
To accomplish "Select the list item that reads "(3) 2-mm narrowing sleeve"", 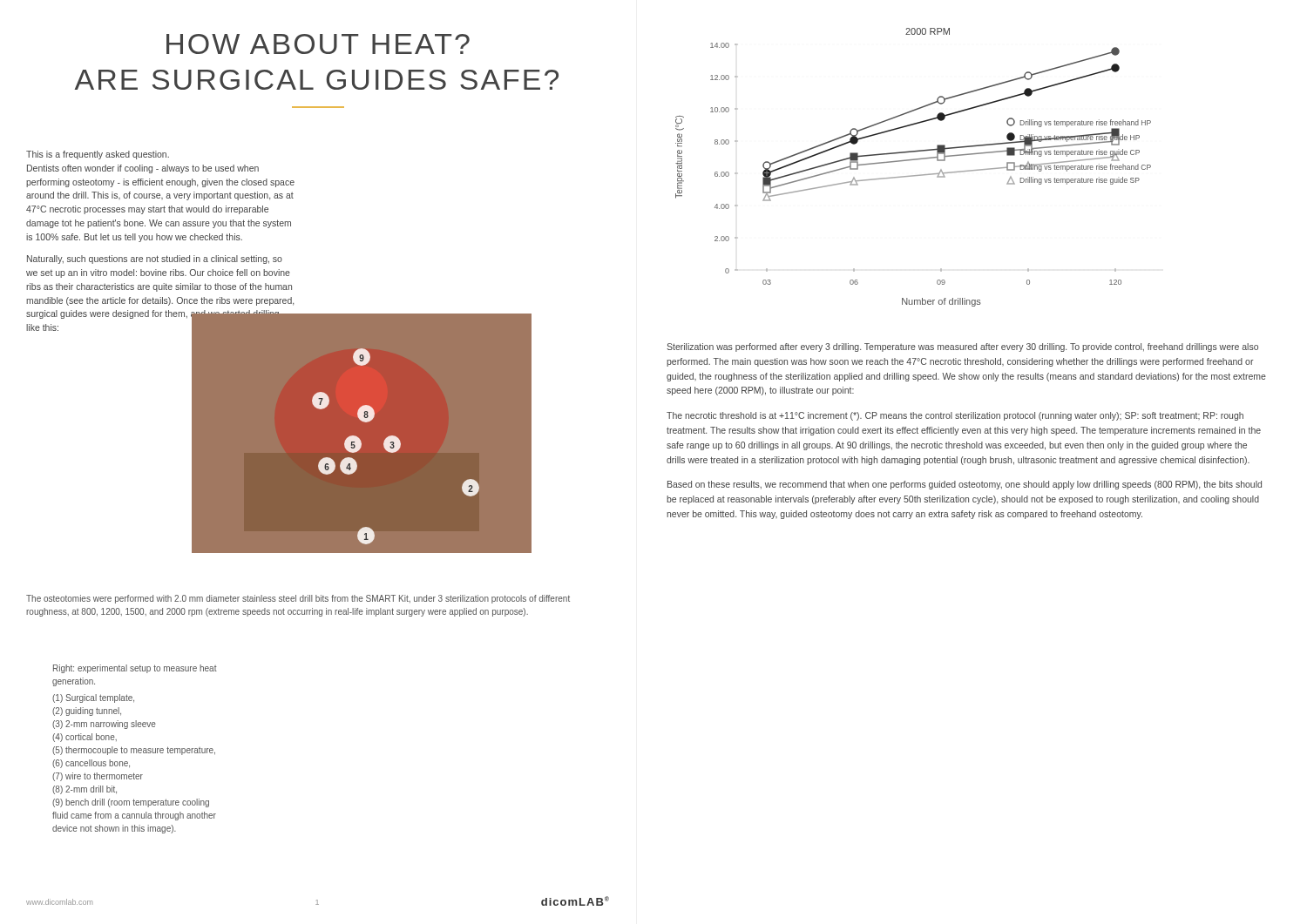I will (x=104, y=724).
